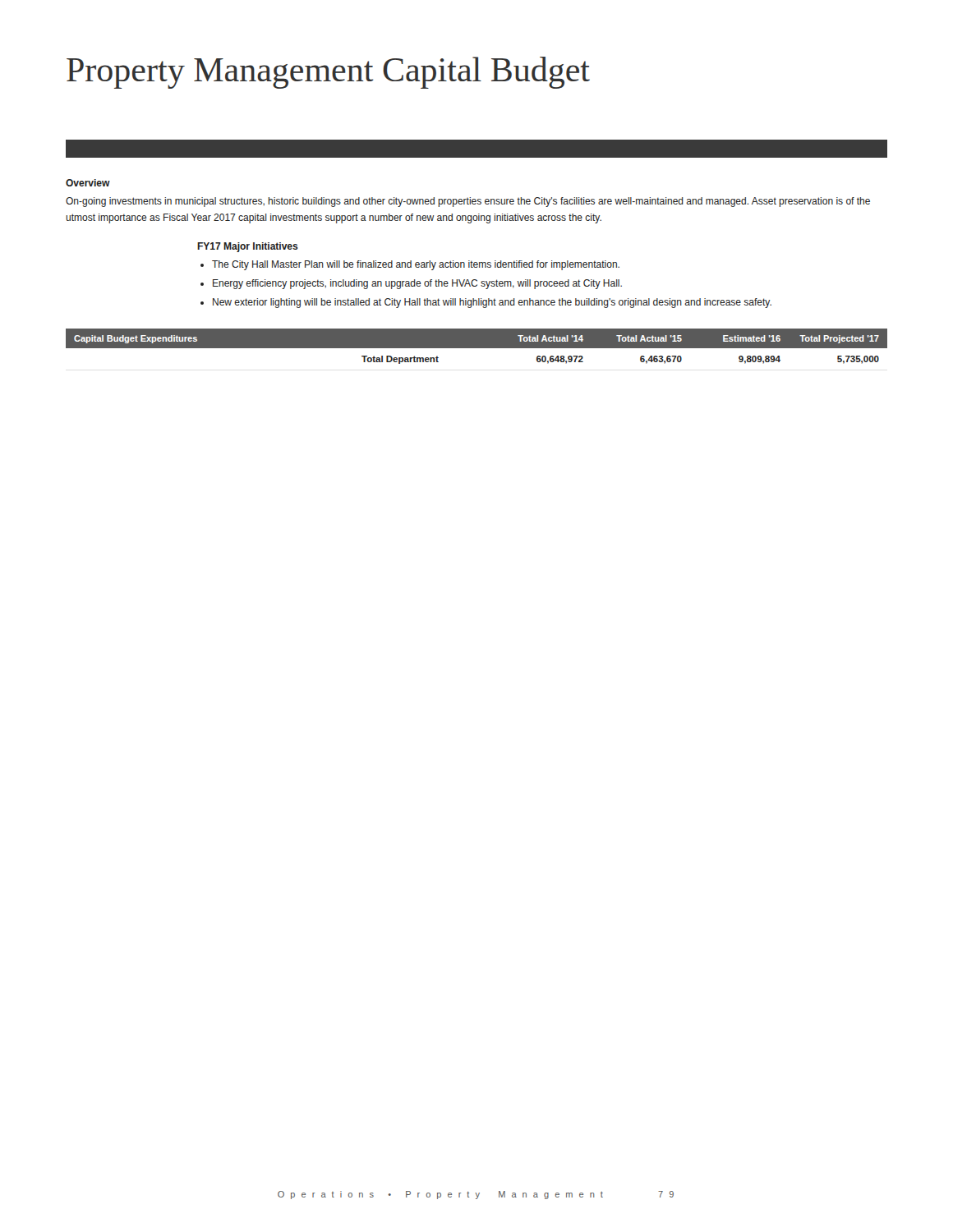Screen dimensions: 1232x953
Task: Click on the title containing "Property Management Capital Budget"
Action: tap(476, 70)
